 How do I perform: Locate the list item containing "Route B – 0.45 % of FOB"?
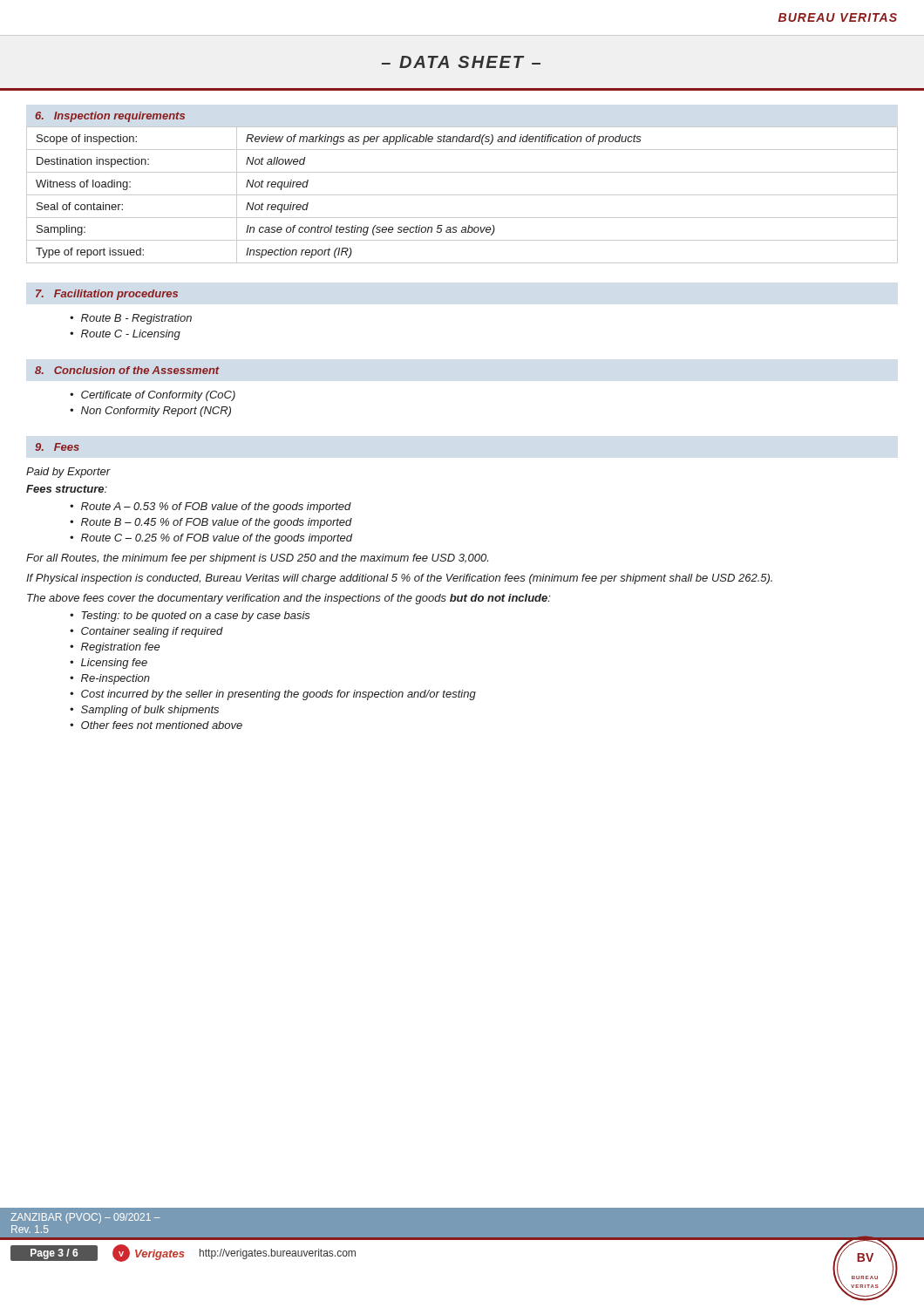(x=216, y=522)
